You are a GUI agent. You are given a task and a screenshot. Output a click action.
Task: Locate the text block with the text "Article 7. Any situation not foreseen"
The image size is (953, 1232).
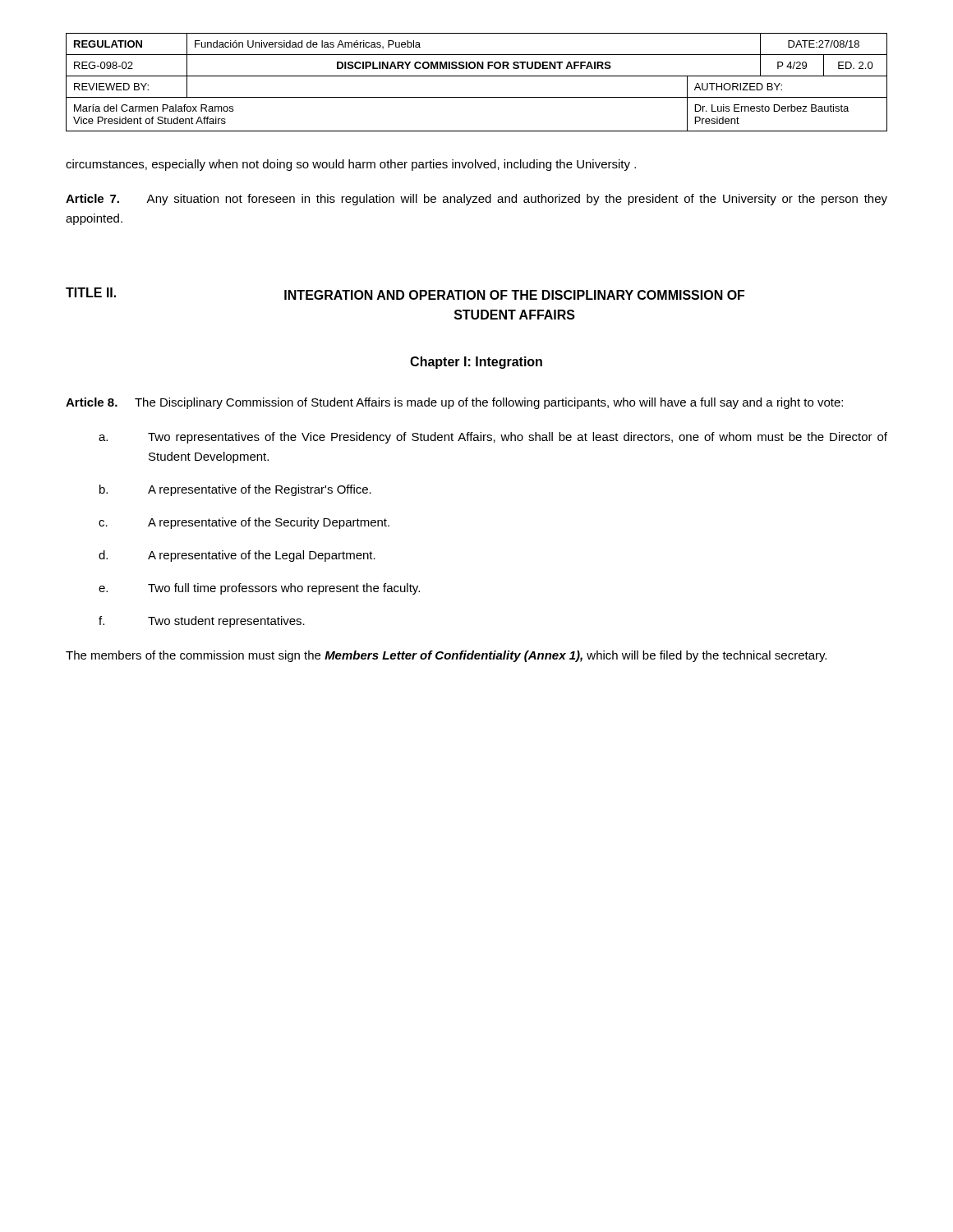click(x=476, y=208)
